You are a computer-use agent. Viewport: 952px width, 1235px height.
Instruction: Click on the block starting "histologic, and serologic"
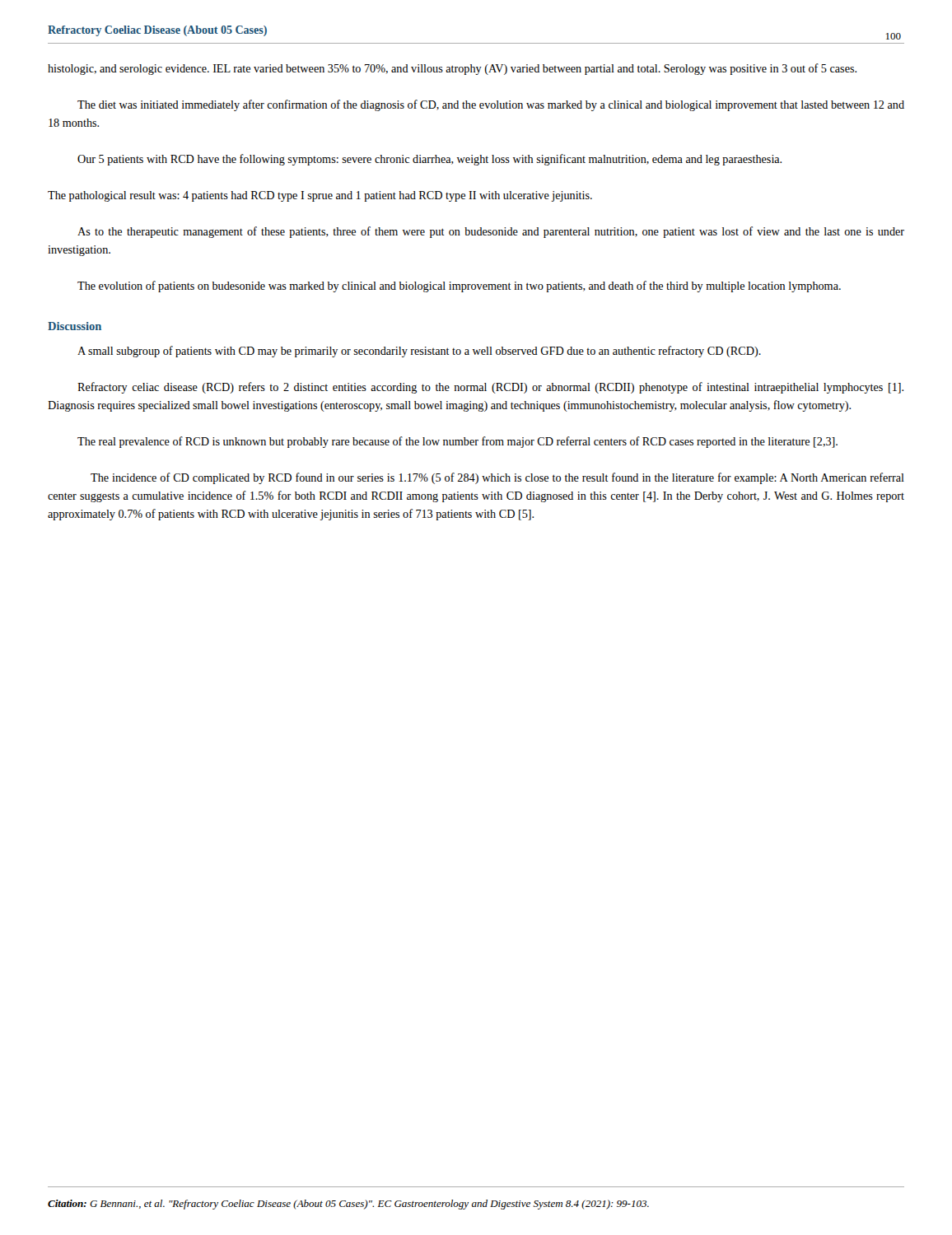[453, 68]
